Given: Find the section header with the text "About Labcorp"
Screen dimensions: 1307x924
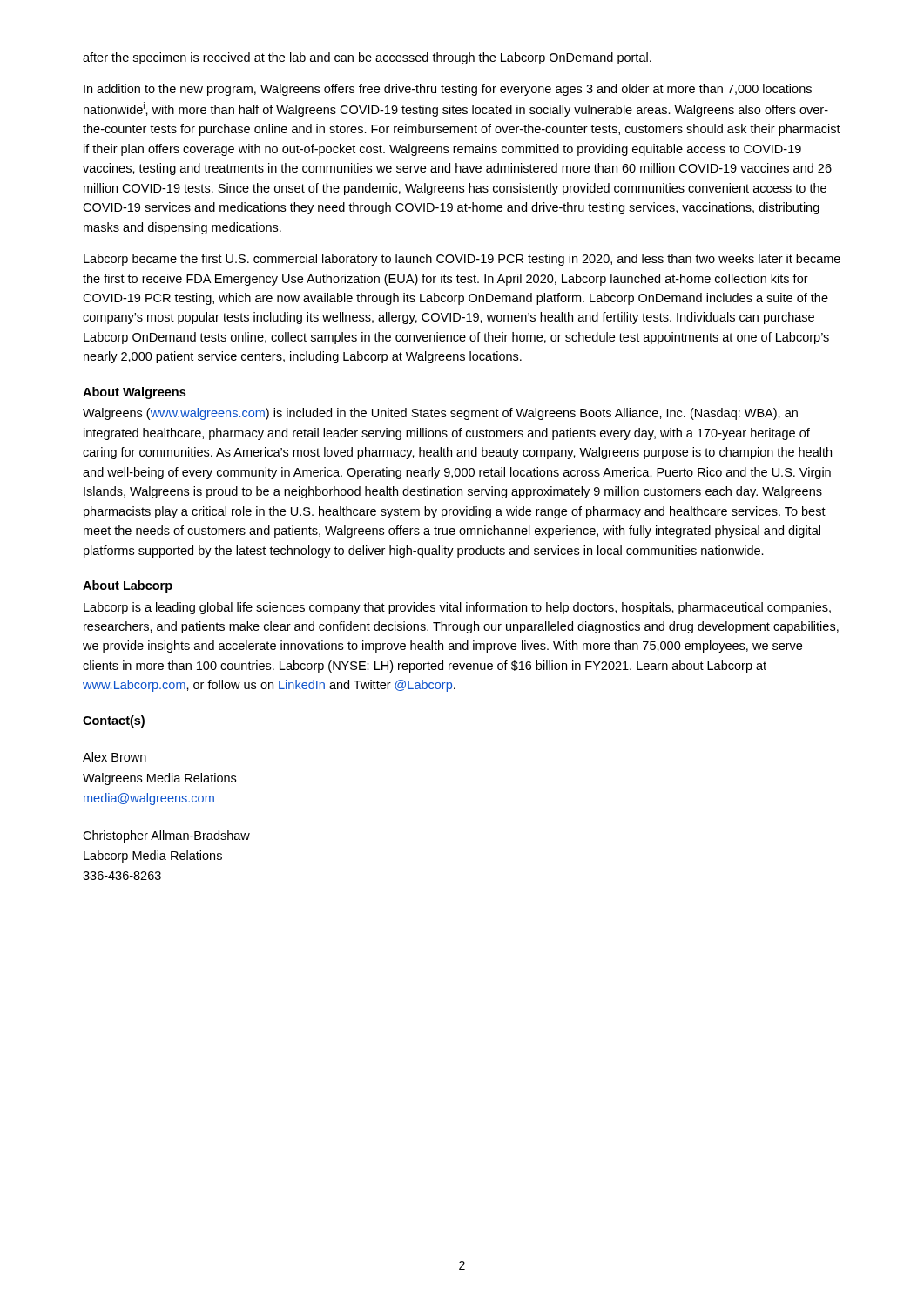Looking at the screenshot, I should [128, 586].
